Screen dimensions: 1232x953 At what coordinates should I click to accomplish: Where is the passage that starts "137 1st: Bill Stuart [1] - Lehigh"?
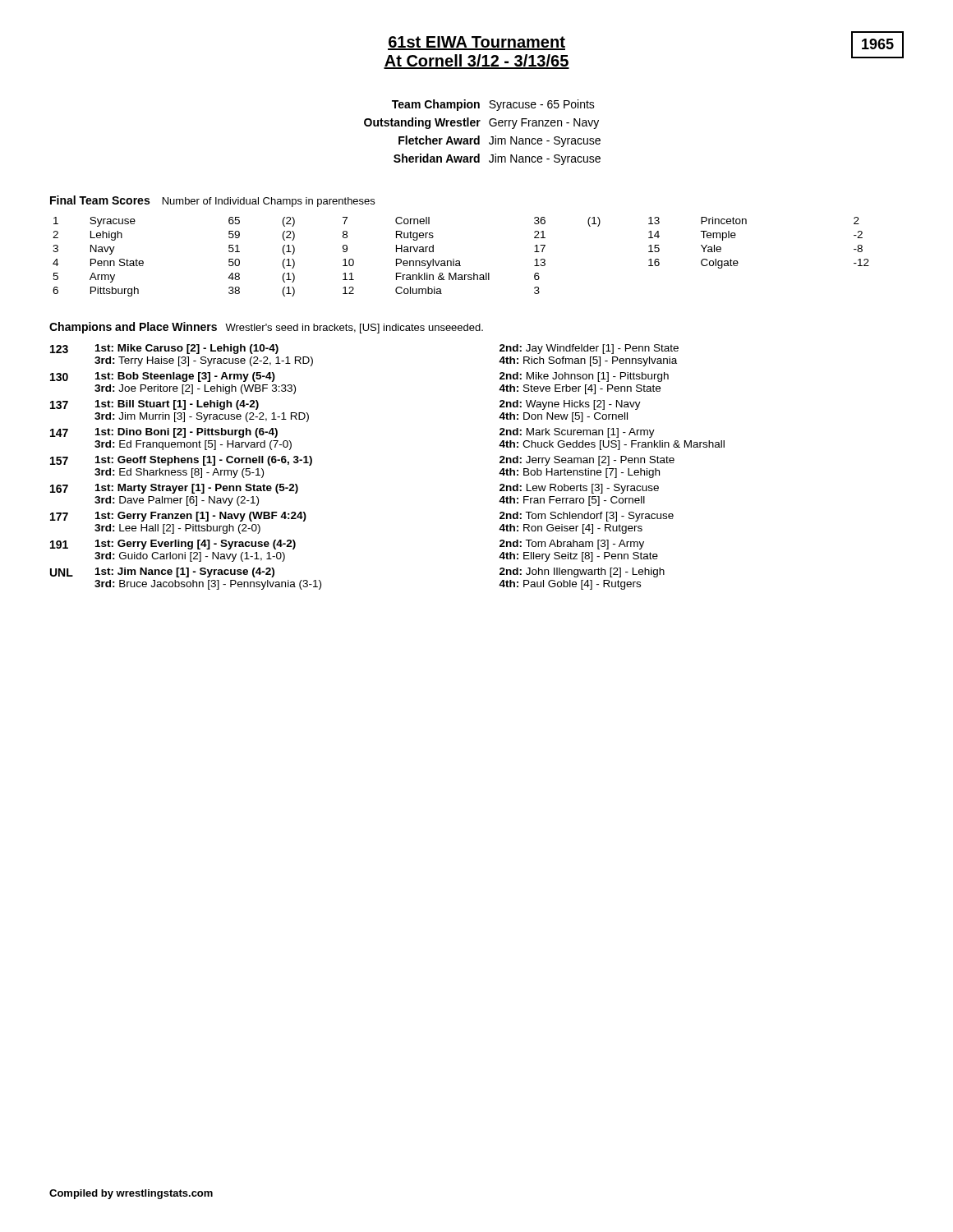(x=180, y=405)
